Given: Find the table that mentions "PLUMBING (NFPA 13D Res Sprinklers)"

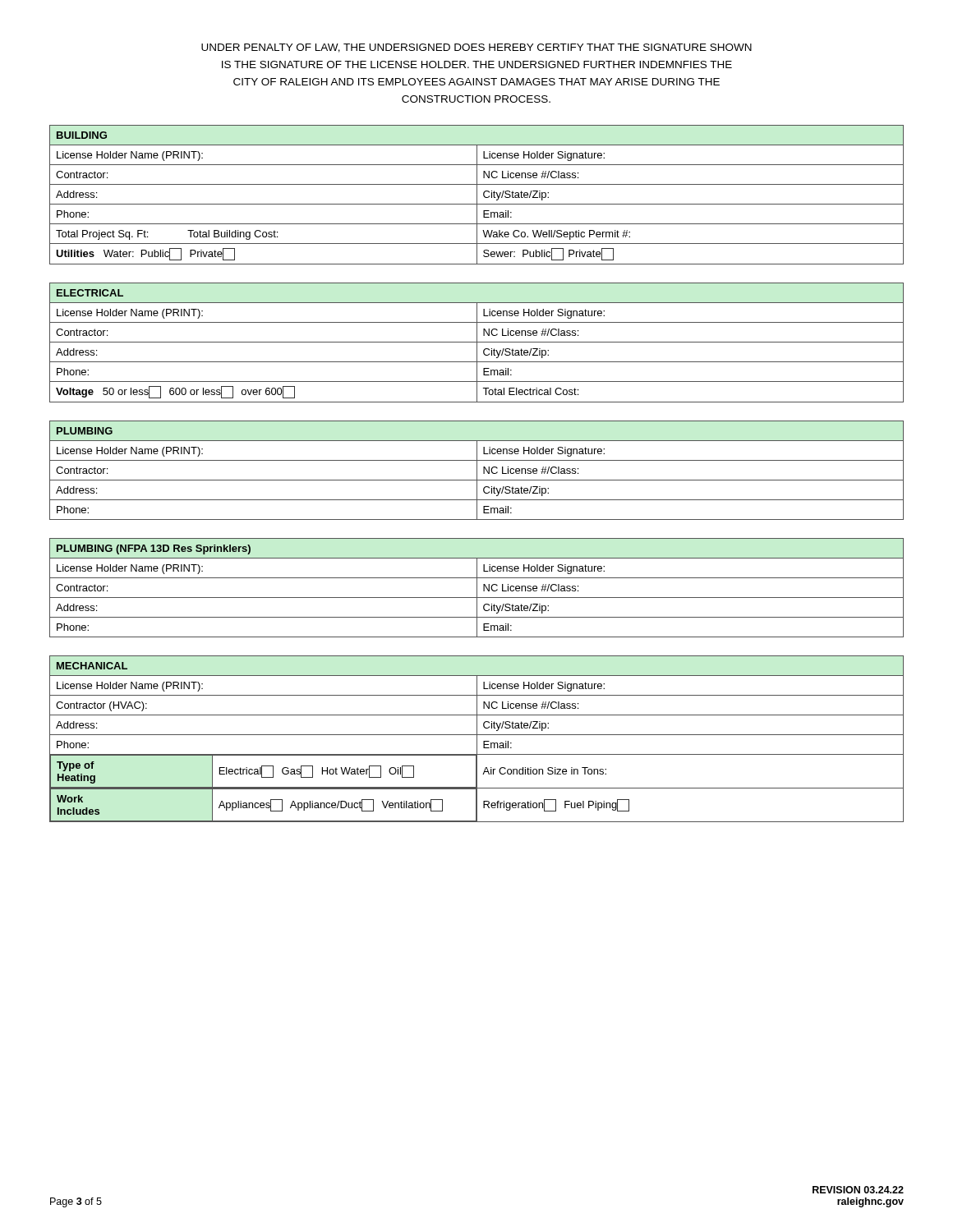Looking at the screenshot, I should [x=476, y=587].
